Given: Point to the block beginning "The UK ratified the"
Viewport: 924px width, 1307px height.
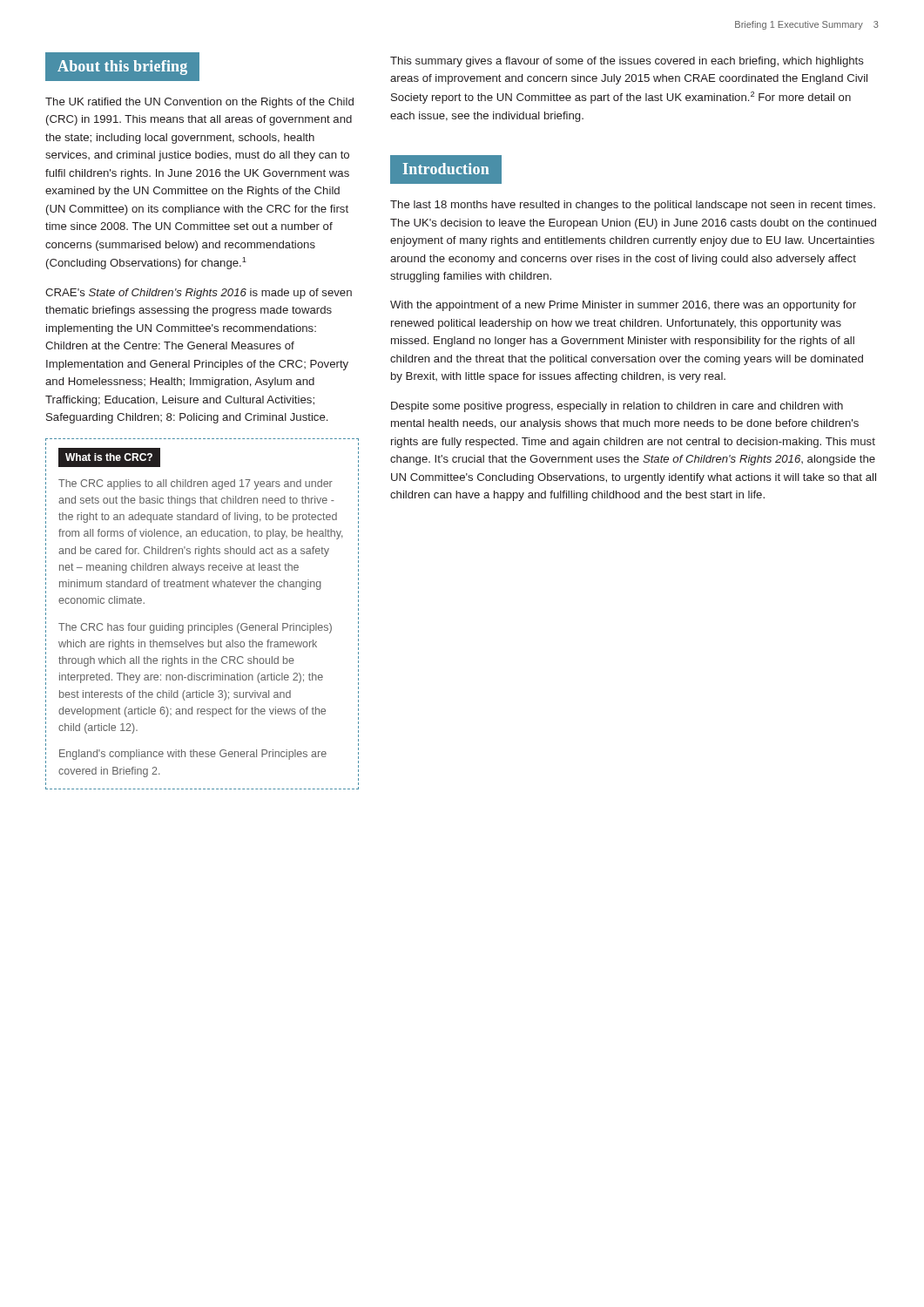Looking at the screenshot, I should (x=200, y=182).
